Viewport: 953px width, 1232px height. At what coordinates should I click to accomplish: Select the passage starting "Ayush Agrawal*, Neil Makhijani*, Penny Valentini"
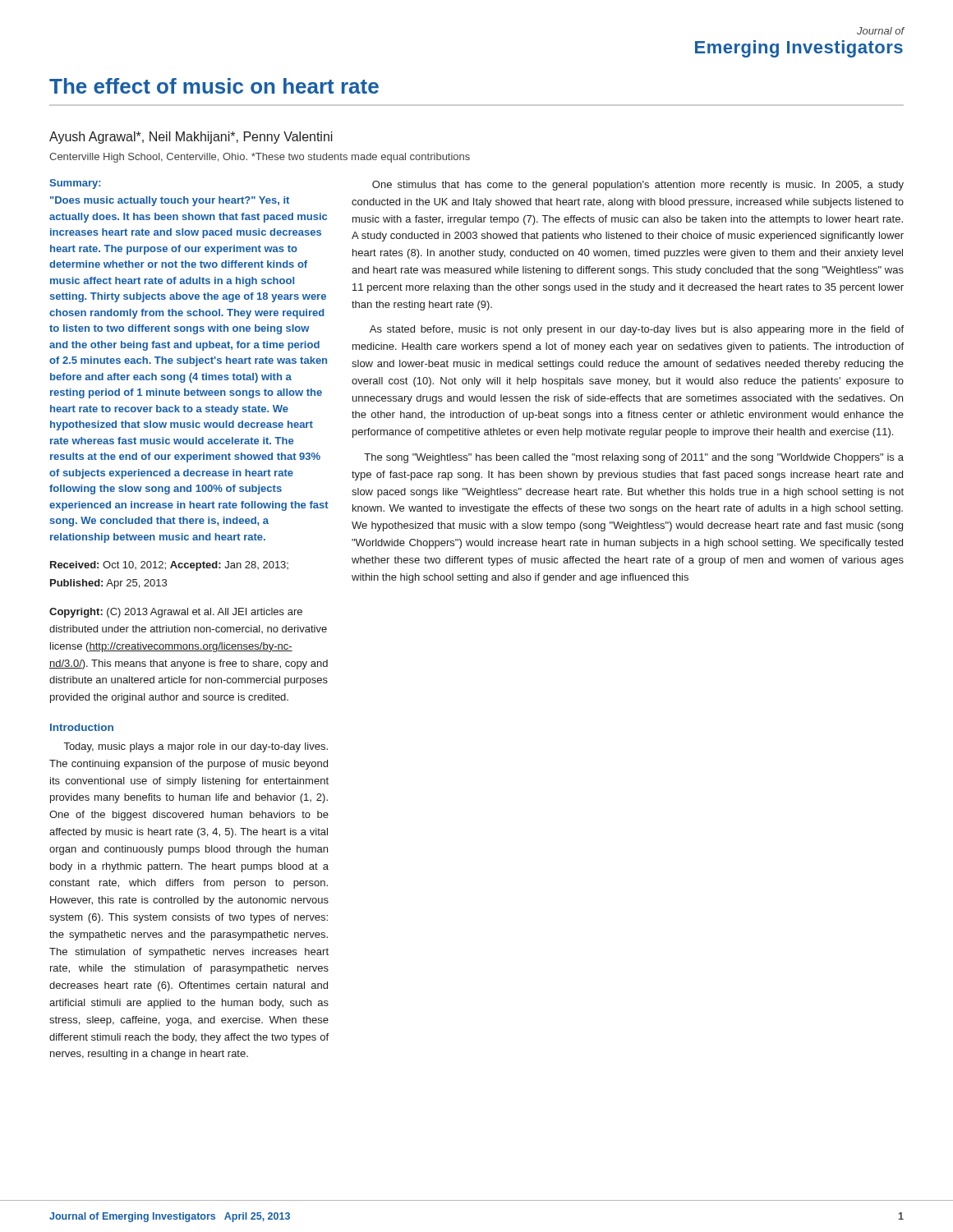click(x=191, y=137)
